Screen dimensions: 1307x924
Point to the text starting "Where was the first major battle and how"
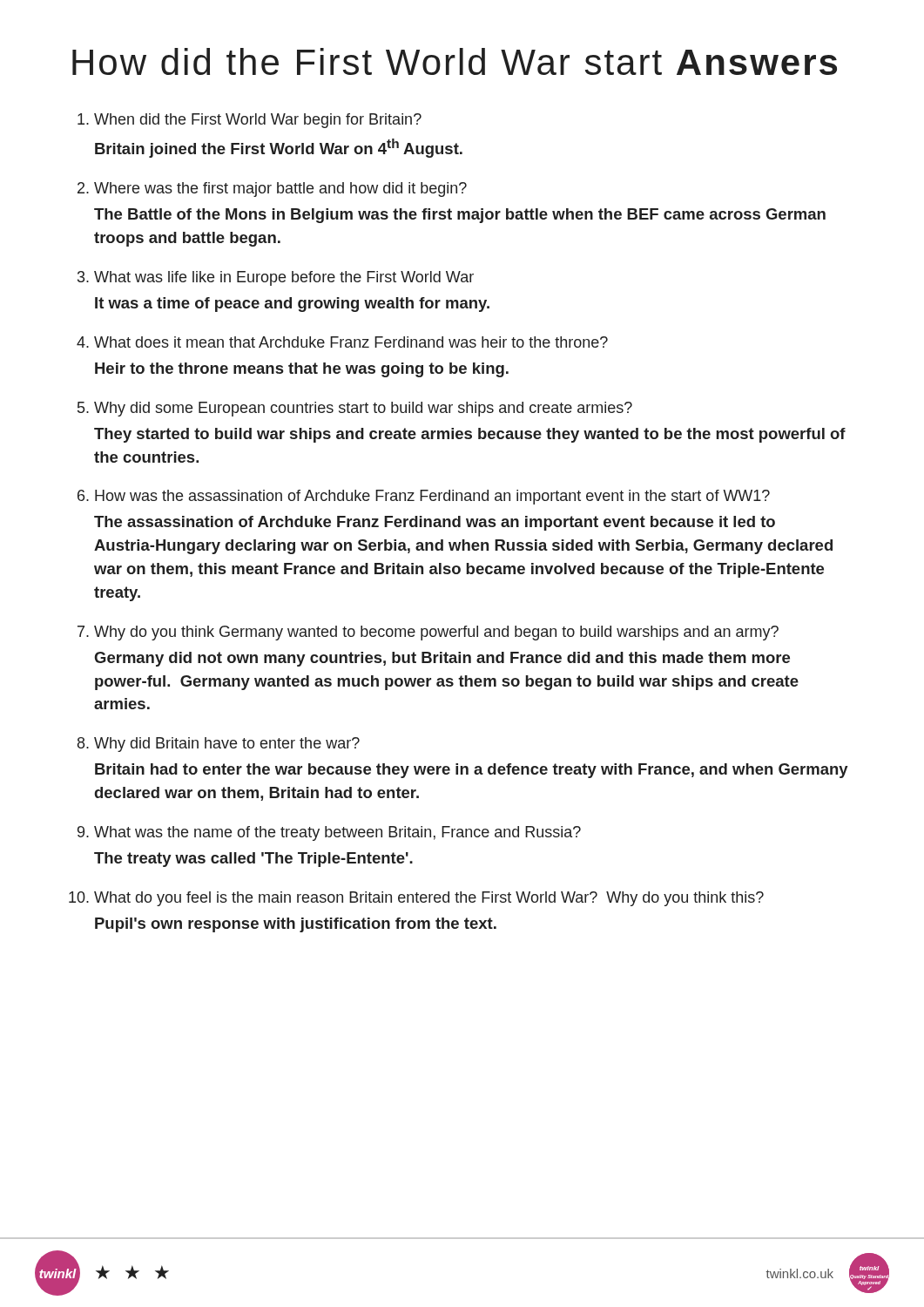pos(474,213)
